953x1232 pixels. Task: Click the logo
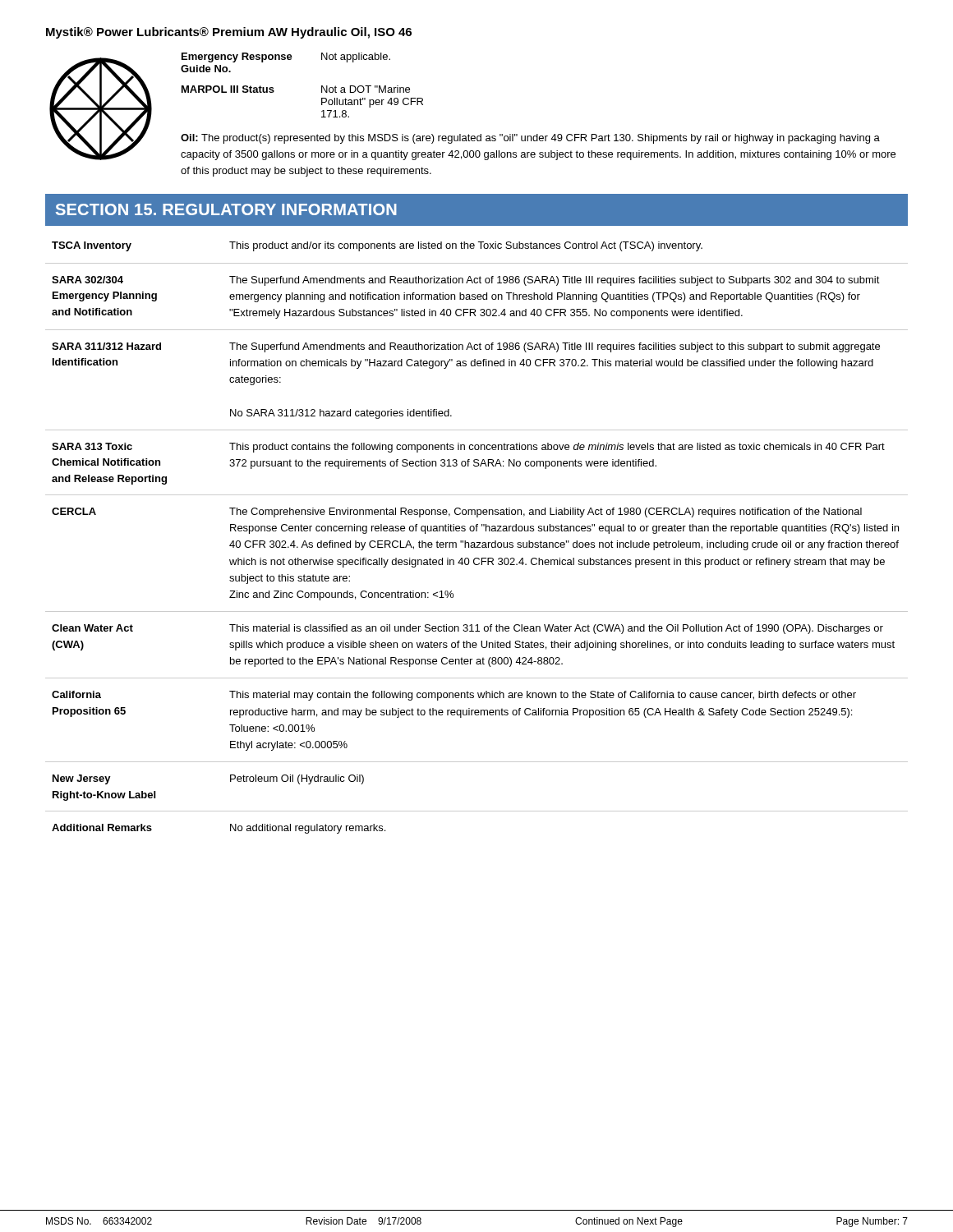tap(101, 109)
